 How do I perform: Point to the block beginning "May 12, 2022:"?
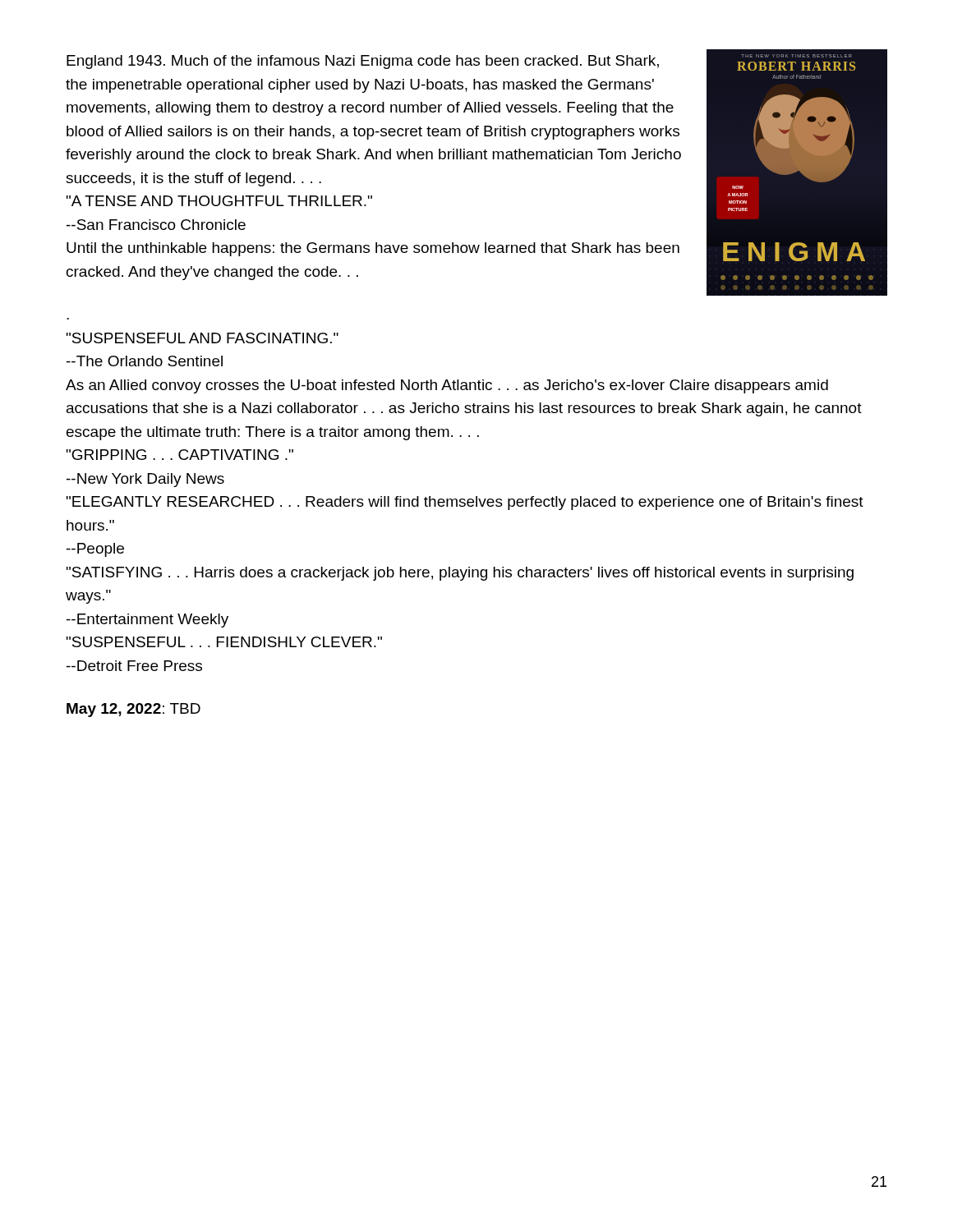coord(133,708)
